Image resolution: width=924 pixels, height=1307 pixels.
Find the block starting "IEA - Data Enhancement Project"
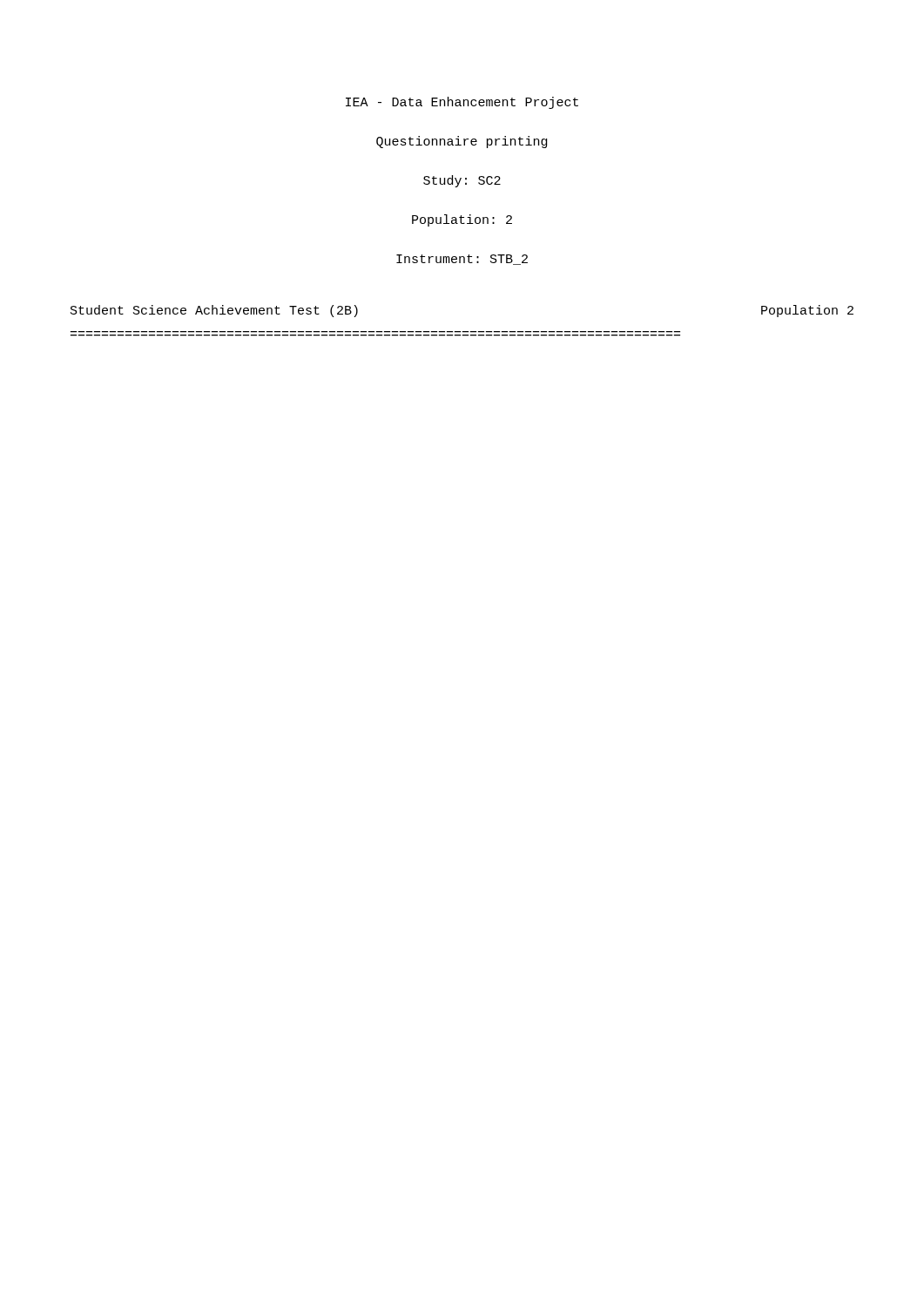pos(462,103)
